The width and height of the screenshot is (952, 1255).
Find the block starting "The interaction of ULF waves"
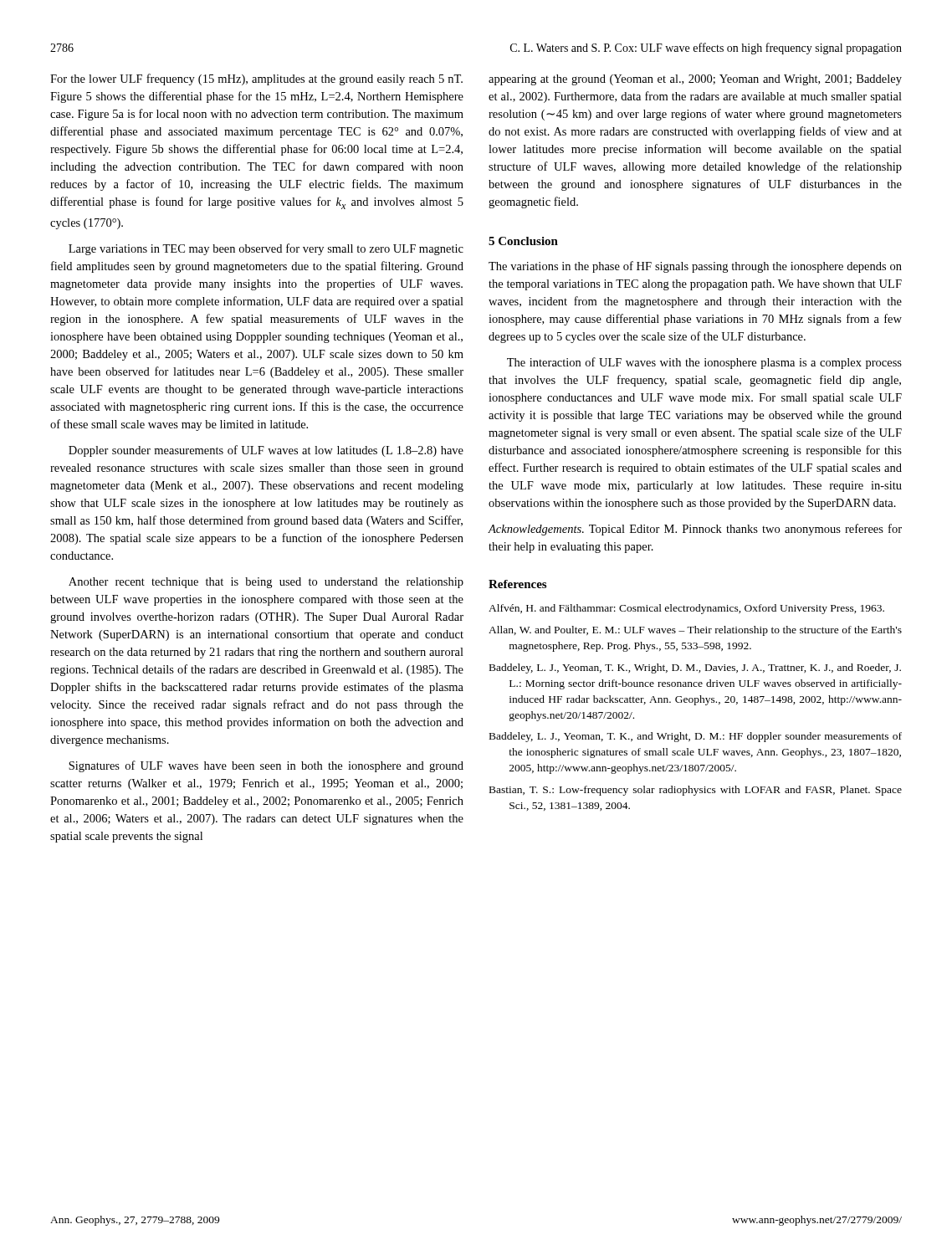pyautogui.click(x=695, y=433)
